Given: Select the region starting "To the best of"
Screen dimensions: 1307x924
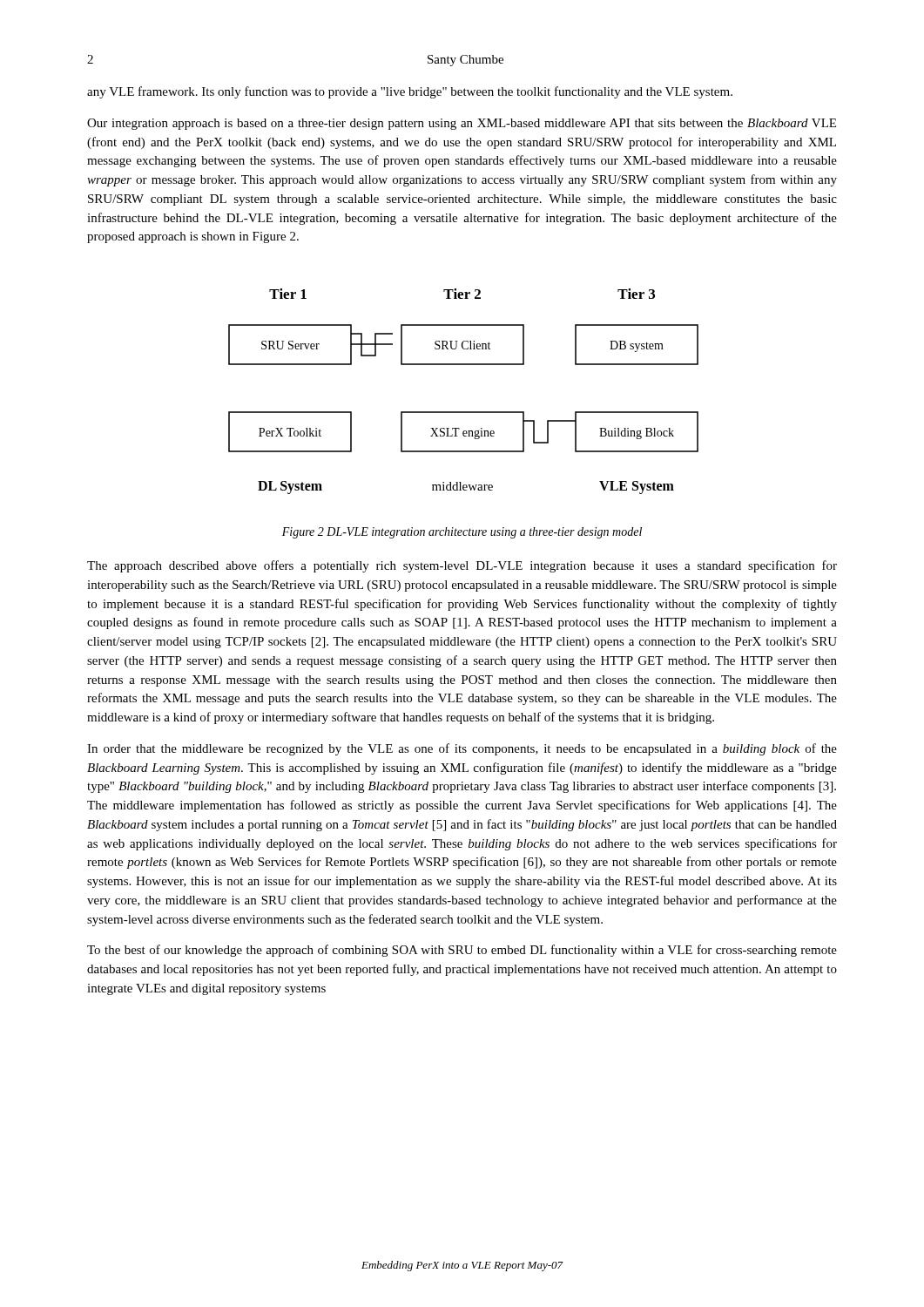Looking at the screenshot, I should [462, 970].
